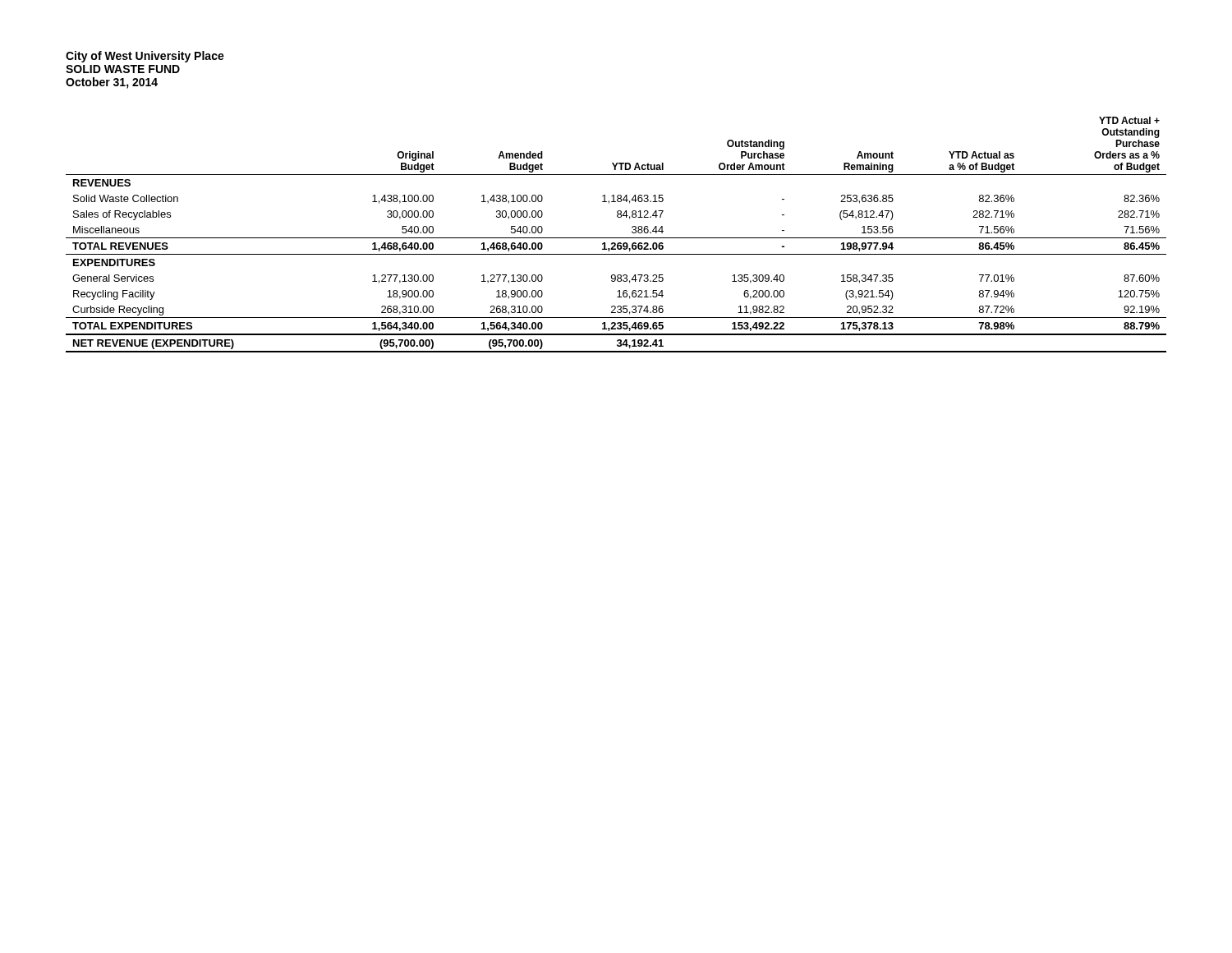The height and width of the screenshot is (953, 1232).
Task: Select the region starting "City of West"
Action: coord(145,57)
